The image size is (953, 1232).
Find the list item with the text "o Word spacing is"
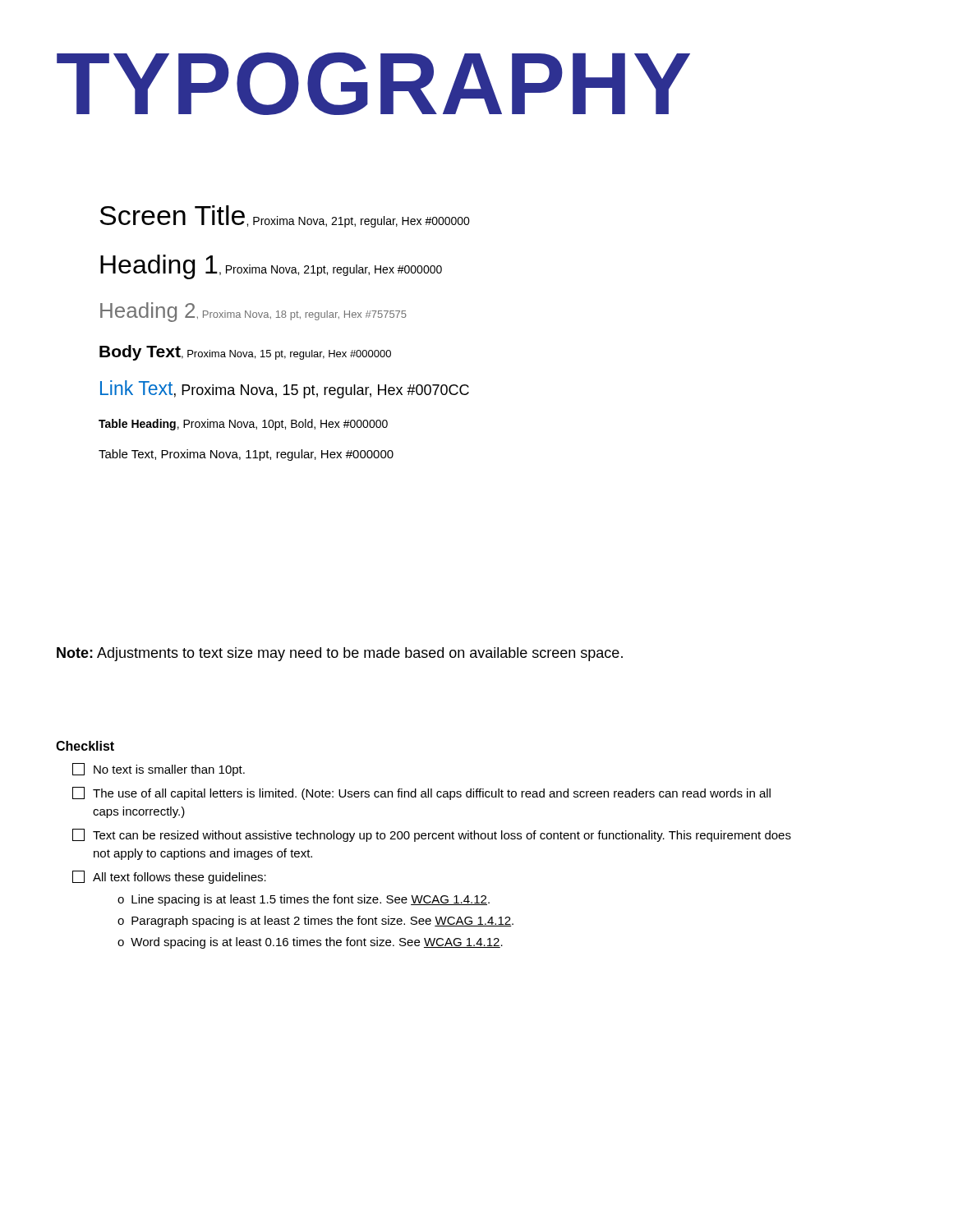(456, 942)
